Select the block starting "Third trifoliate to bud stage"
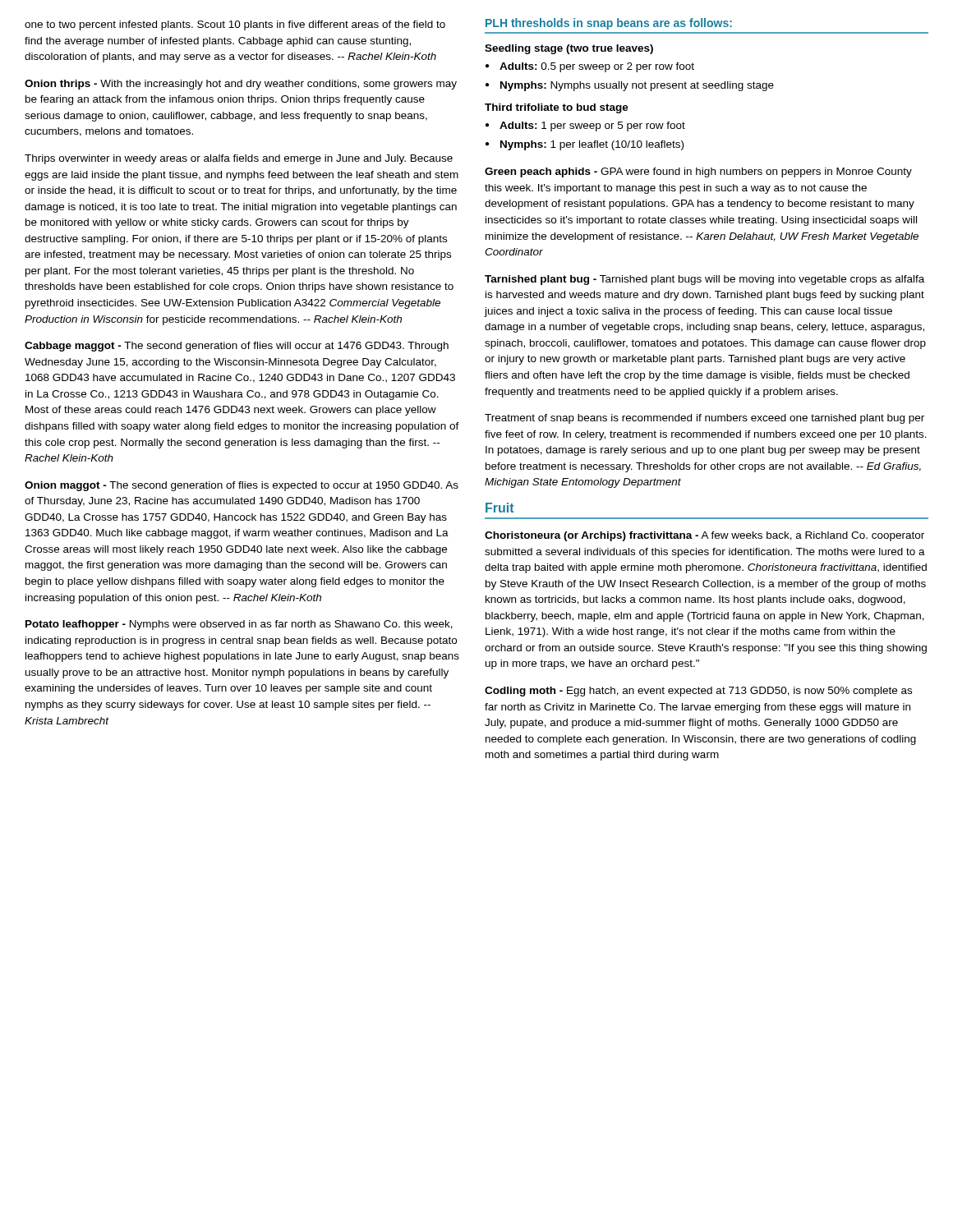Viewport: 953px width, 1232px height. [x=557, y=107]
